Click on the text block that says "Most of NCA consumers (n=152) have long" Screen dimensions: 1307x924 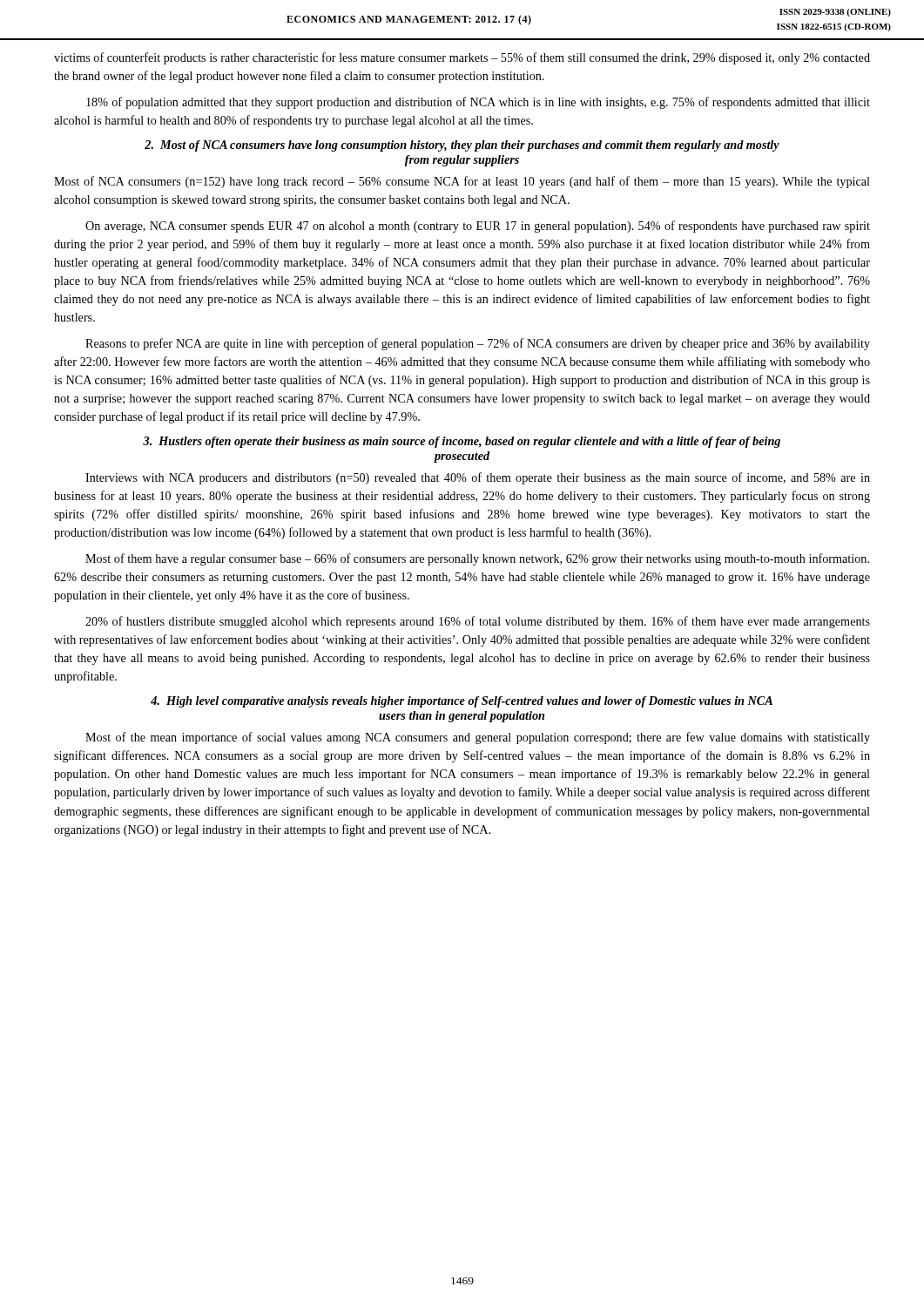[462, 191]
